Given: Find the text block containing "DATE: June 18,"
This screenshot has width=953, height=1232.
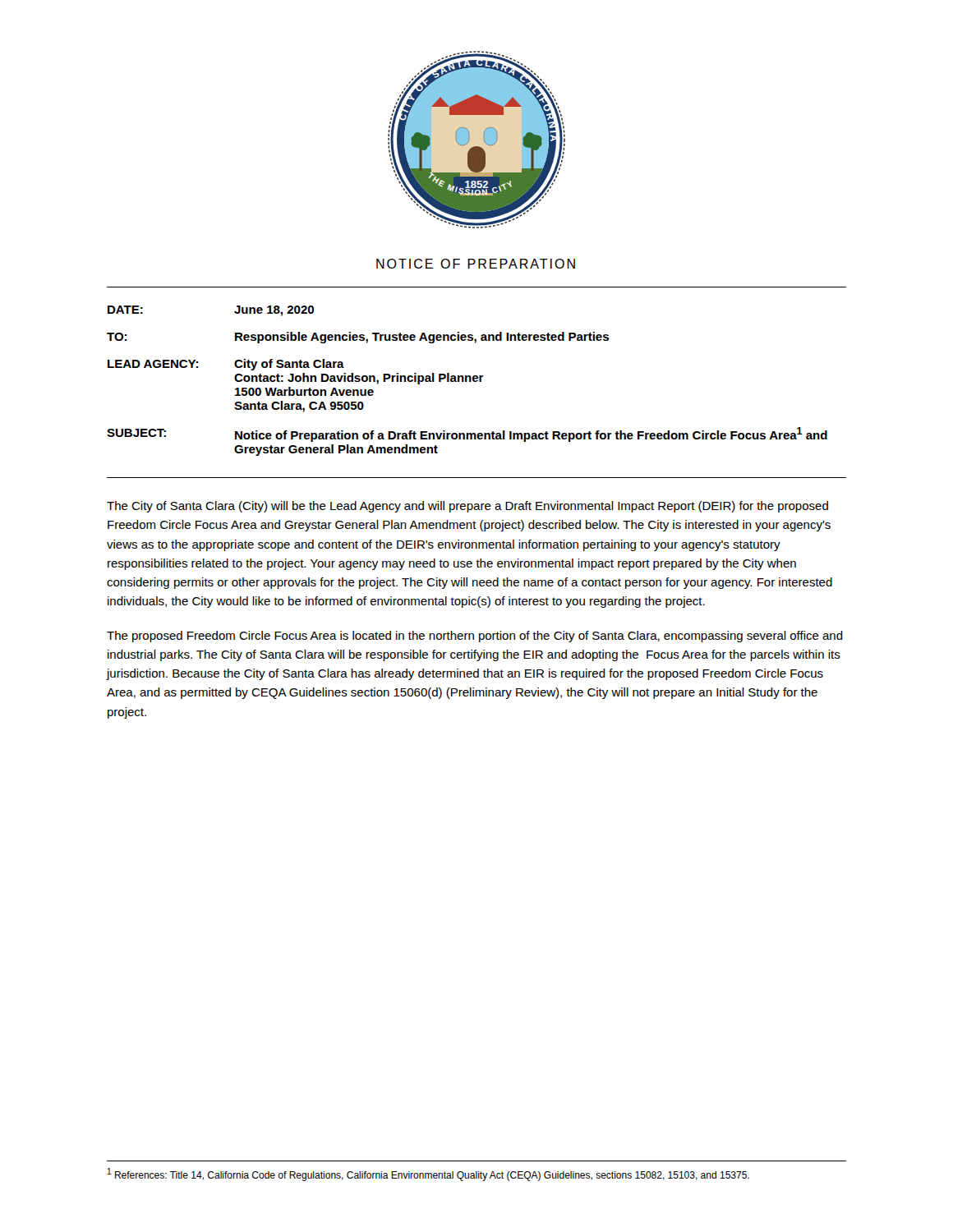Looking at the screenshot, I should (123, 311).
